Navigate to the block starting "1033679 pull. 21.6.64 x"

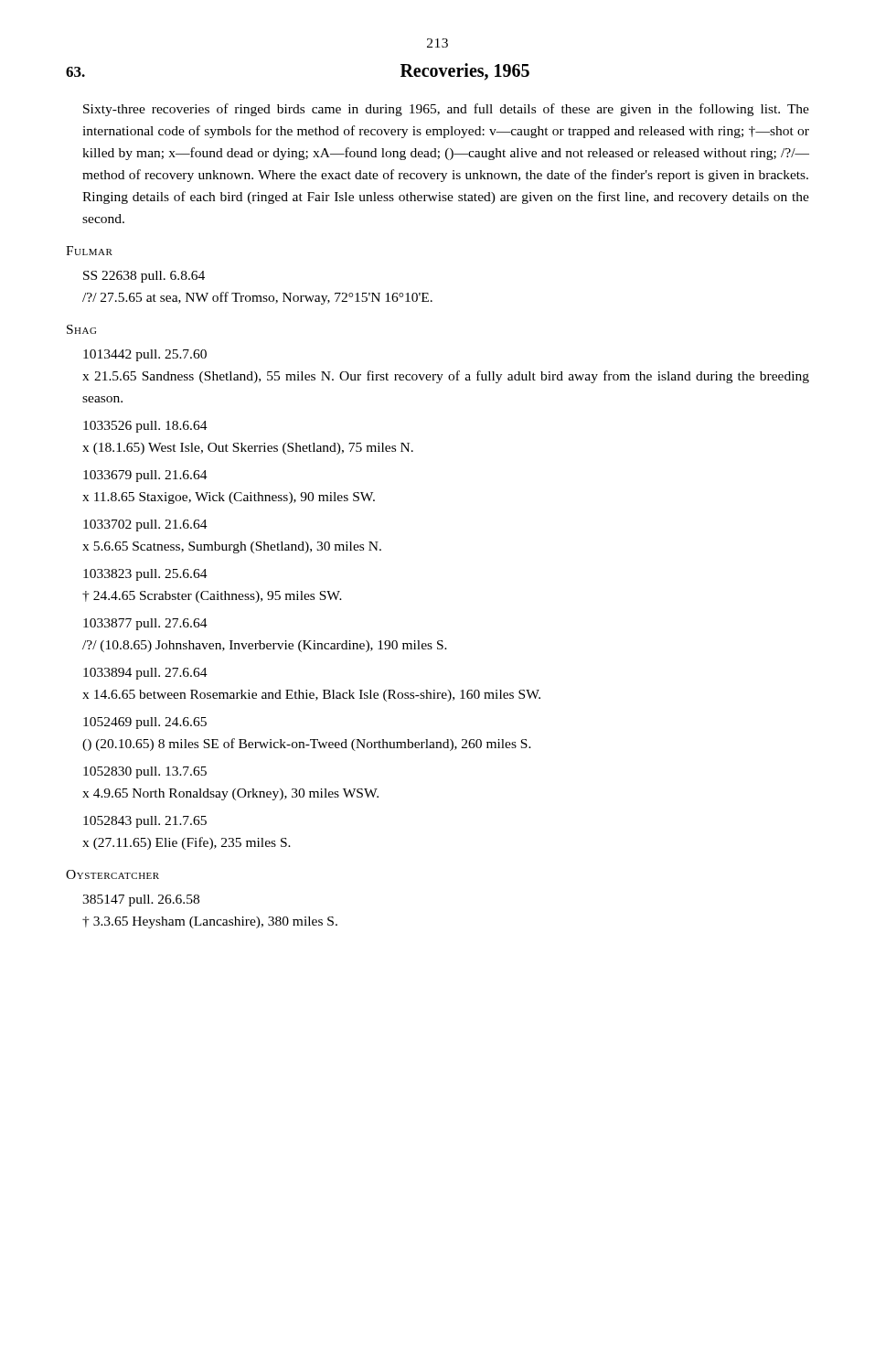click(145, 476)
